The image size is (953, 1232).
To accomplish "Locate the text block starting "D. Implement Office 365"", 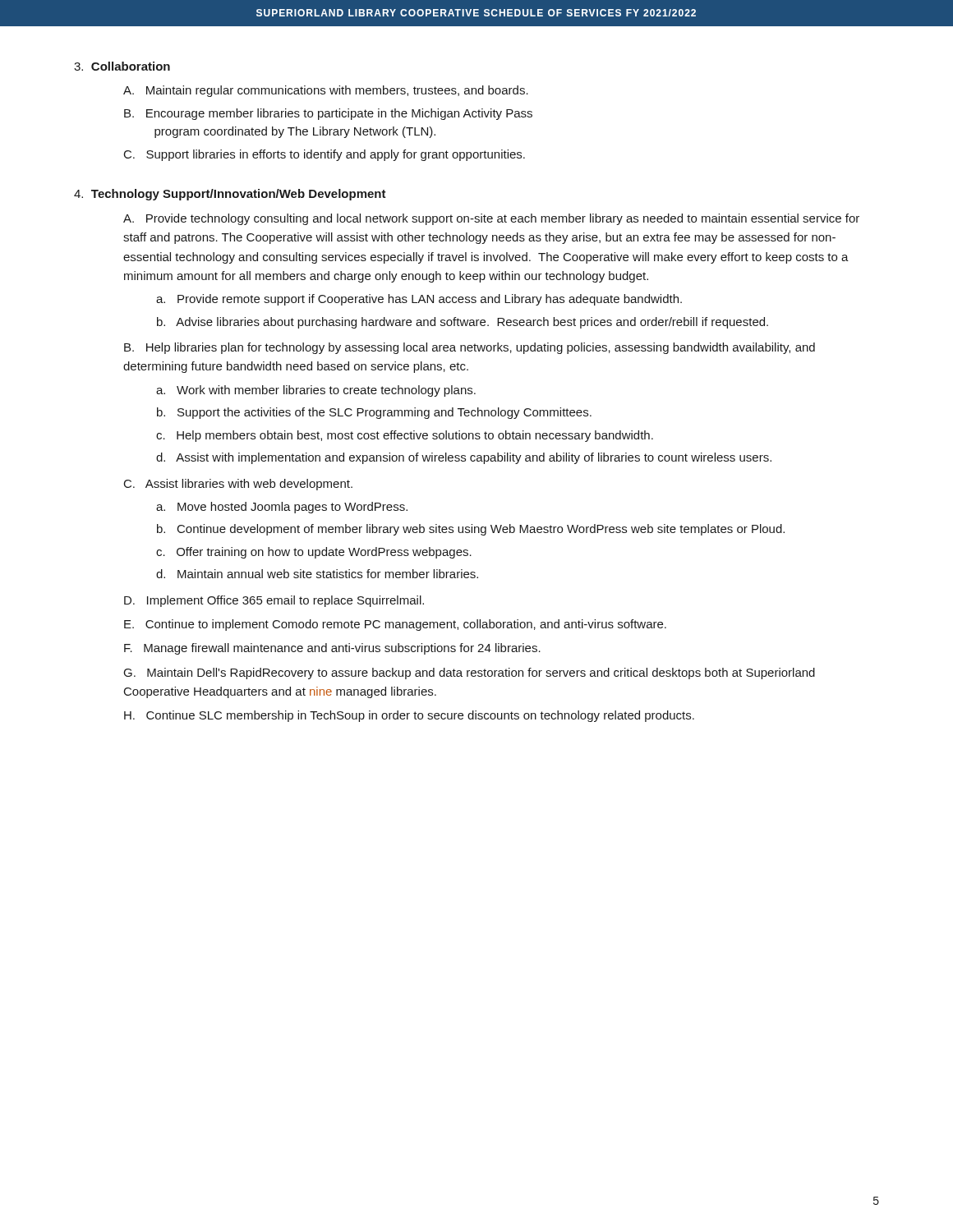I will [274, 600].
